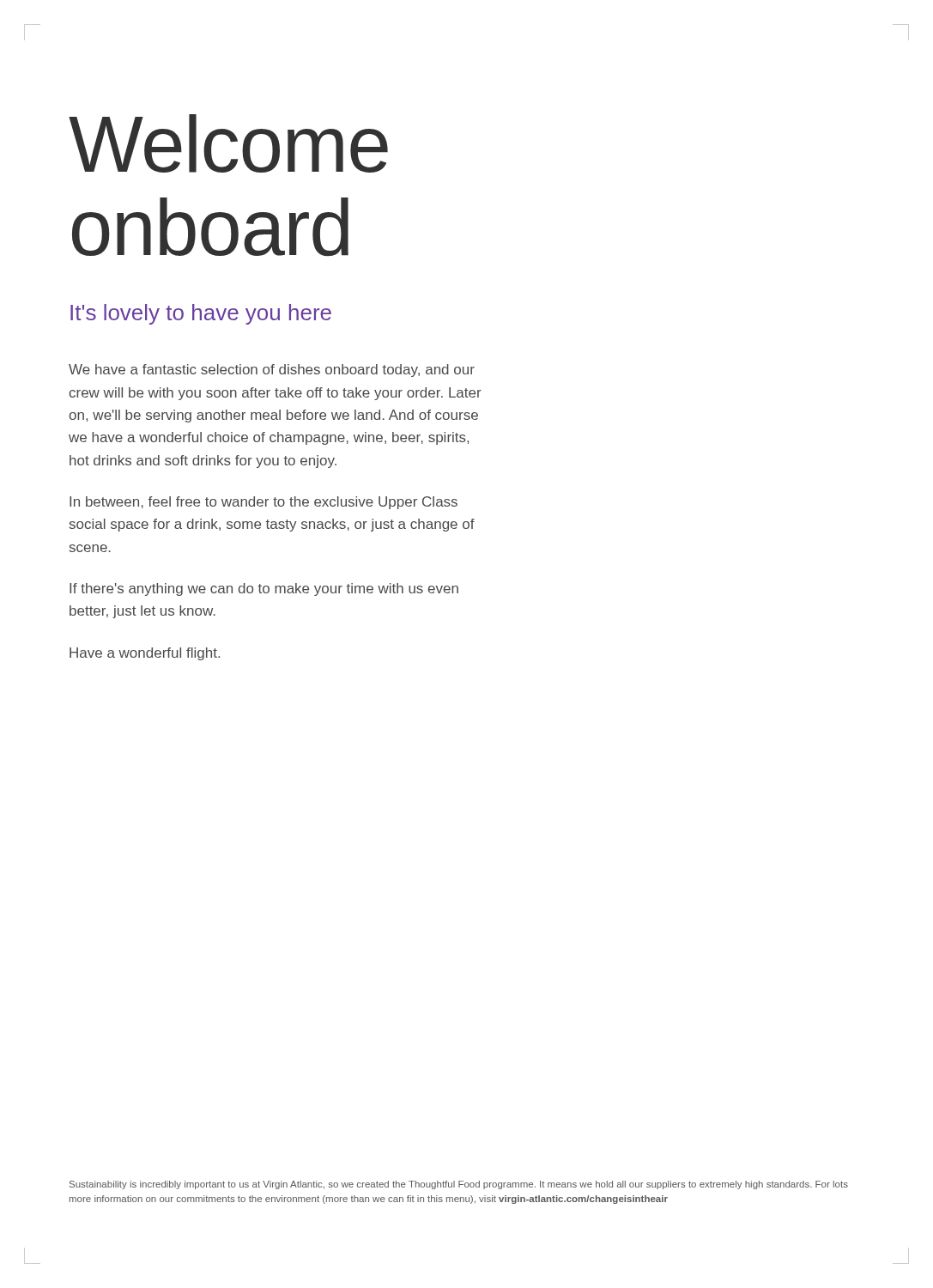Locate the text block that reads "If there's anything"
This screenshot has height=1288, width=933.
(x=279, y=600)
